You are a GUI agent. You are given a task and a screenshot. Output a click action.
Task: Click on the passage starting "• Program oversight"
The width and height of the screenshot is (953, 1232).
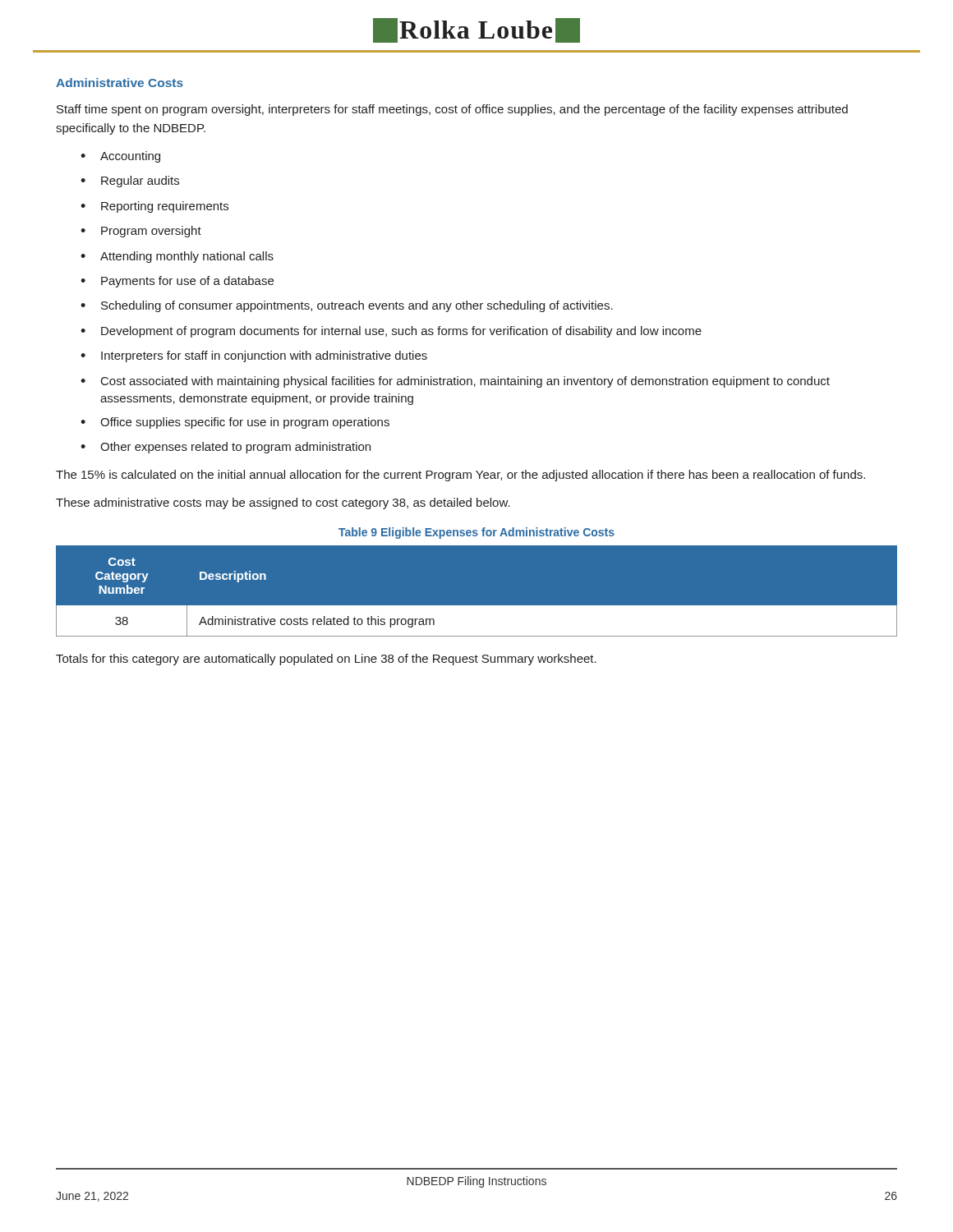coord(141,231)
